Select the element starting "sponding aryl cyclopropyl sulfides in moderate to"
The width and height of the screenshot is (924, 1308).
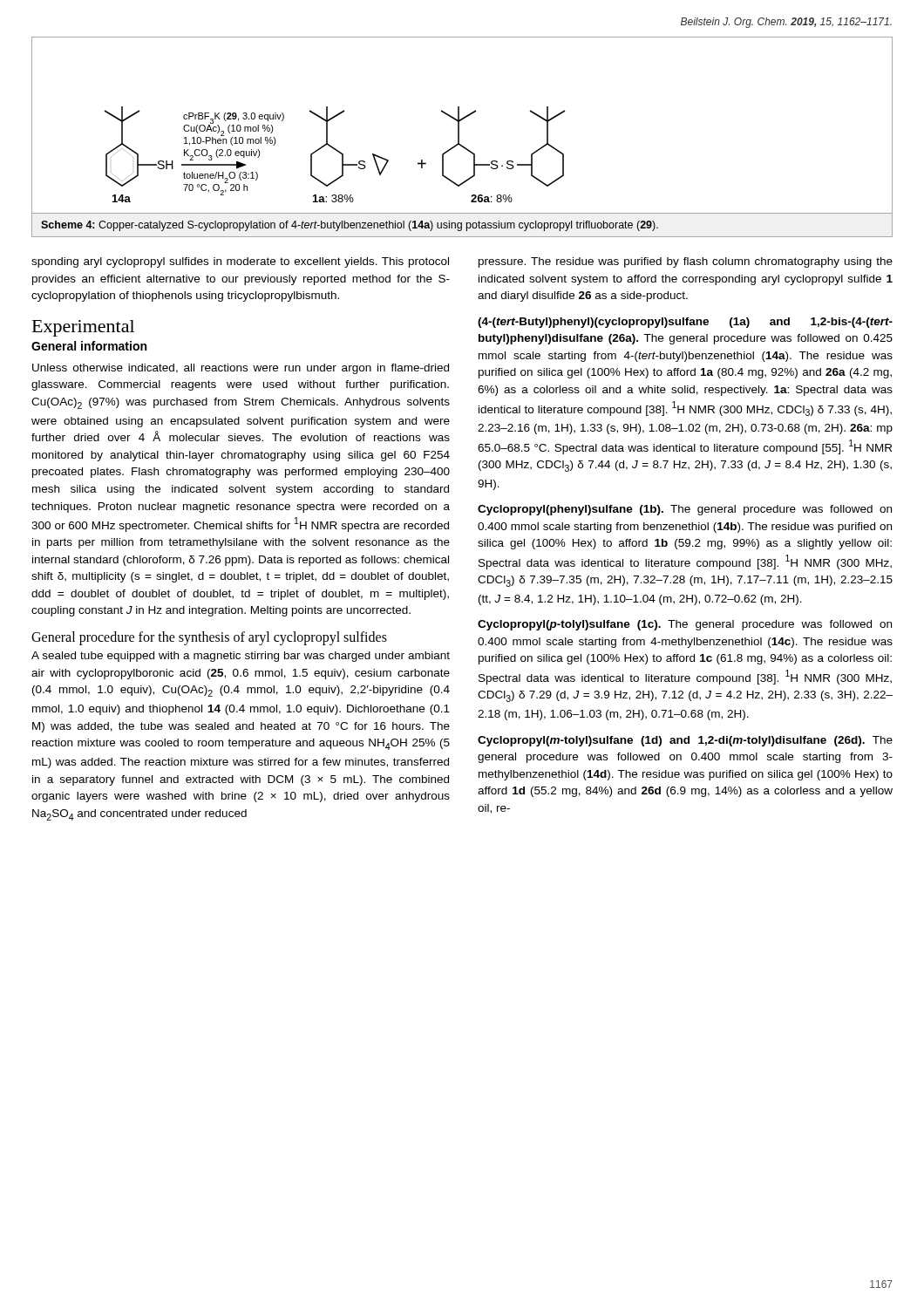coord(241,278)
